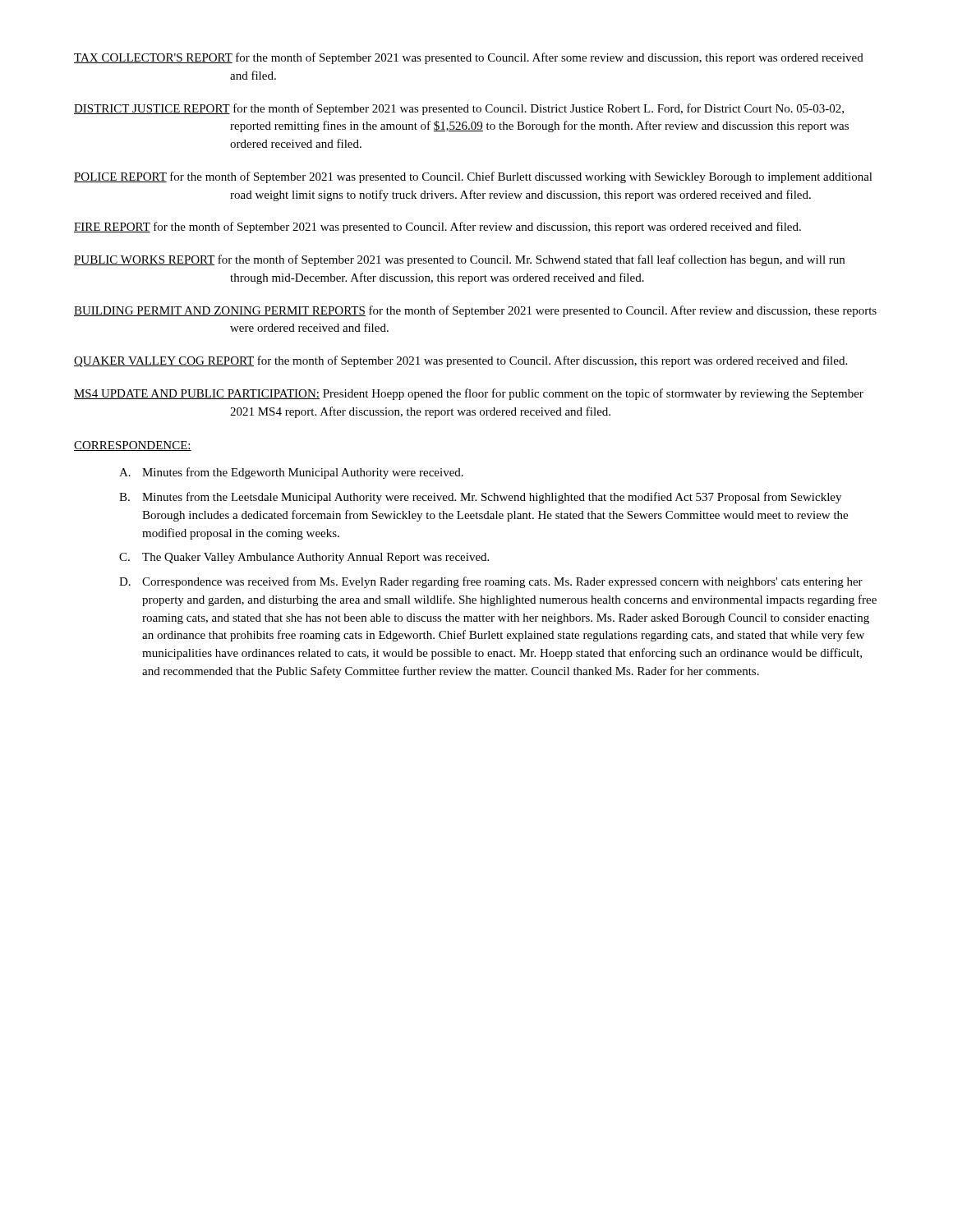This screenshot has height=1232, width=953.
Task: Point to the passage starting "BUILDING PERMIT AND ZONING"
Action: click(x=475, y=319)
